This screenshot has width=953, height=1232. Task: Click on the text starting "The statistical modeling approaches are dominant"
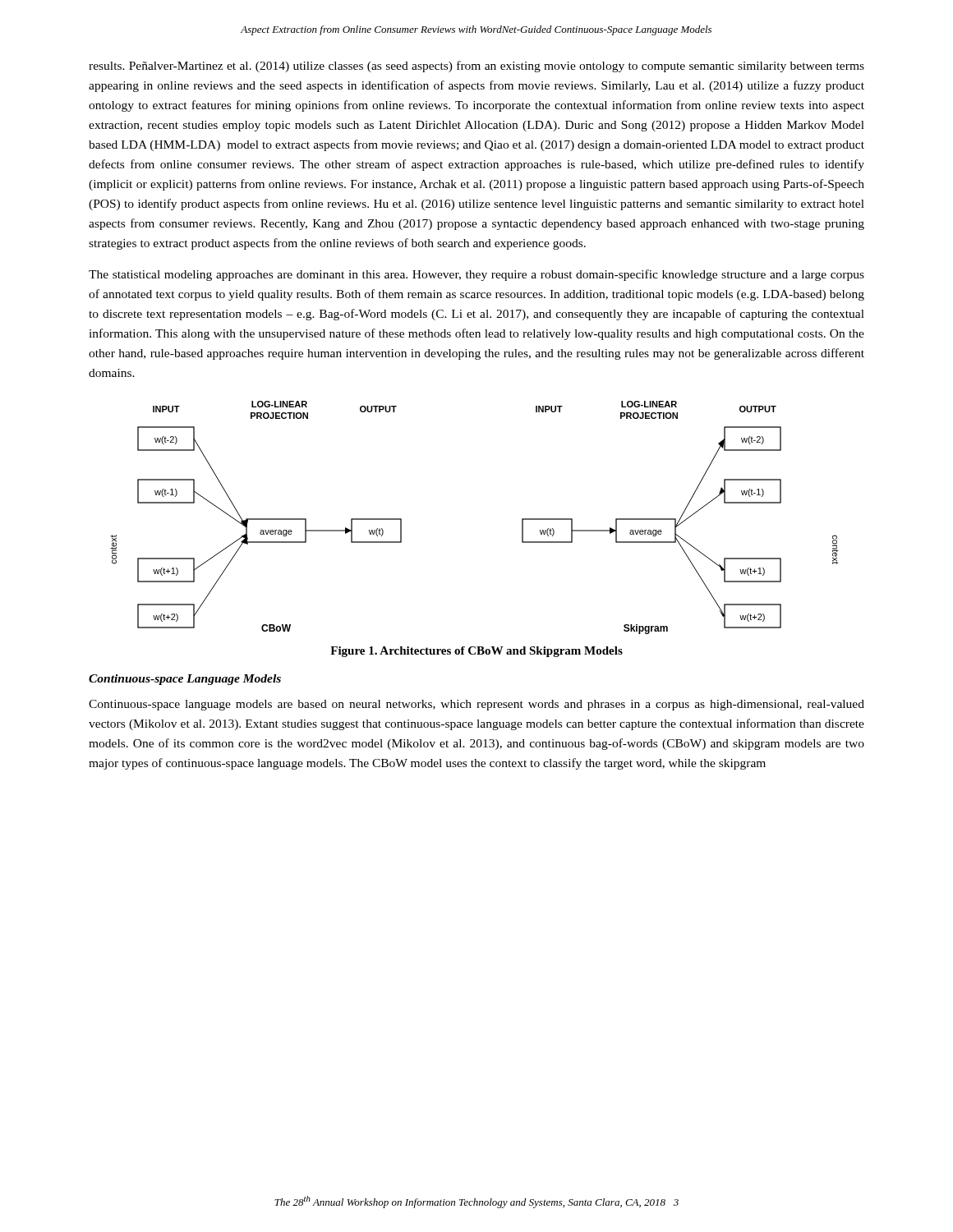(x=476, y=323)
